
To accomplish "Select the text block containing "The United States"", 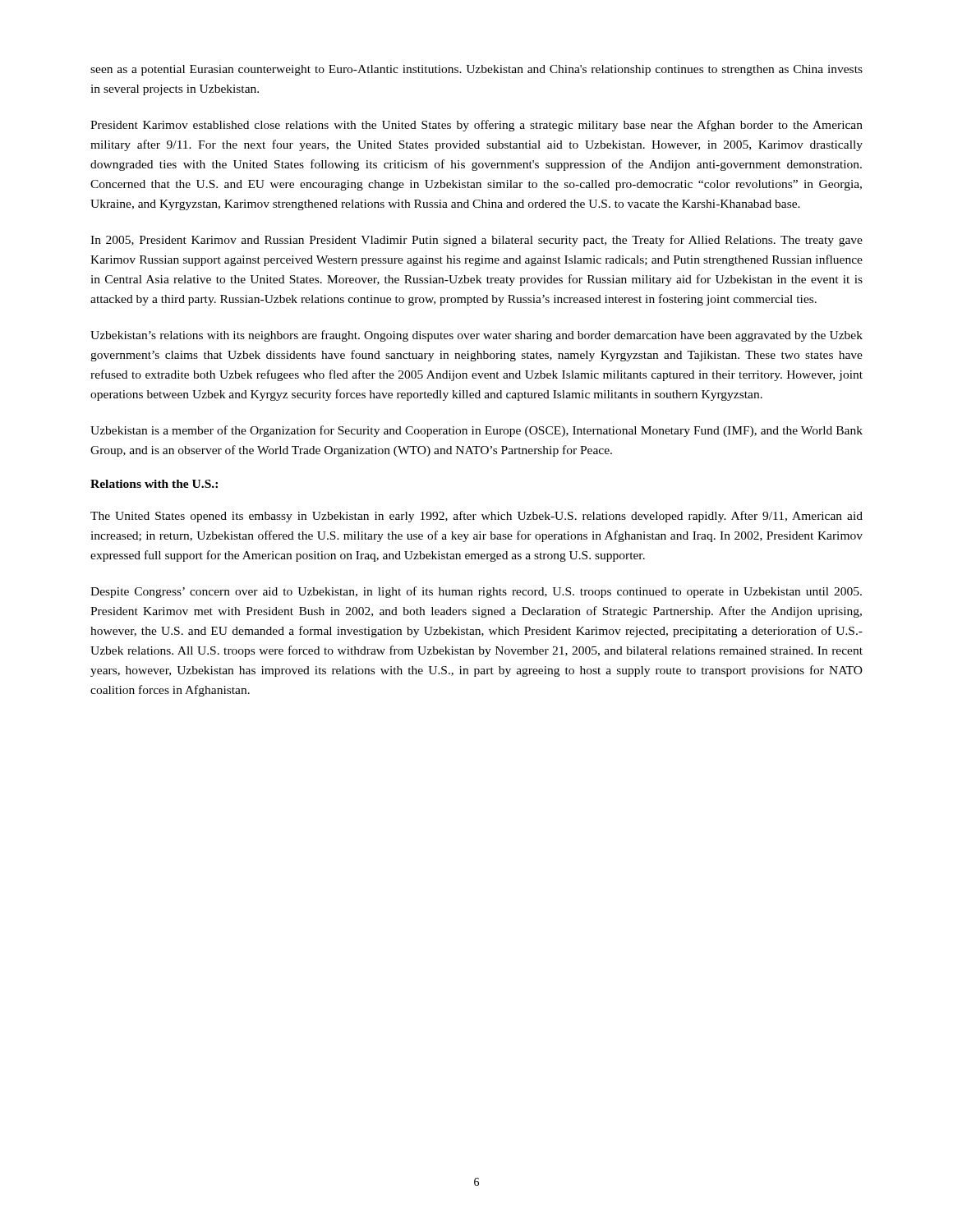I will pos(476,535).
